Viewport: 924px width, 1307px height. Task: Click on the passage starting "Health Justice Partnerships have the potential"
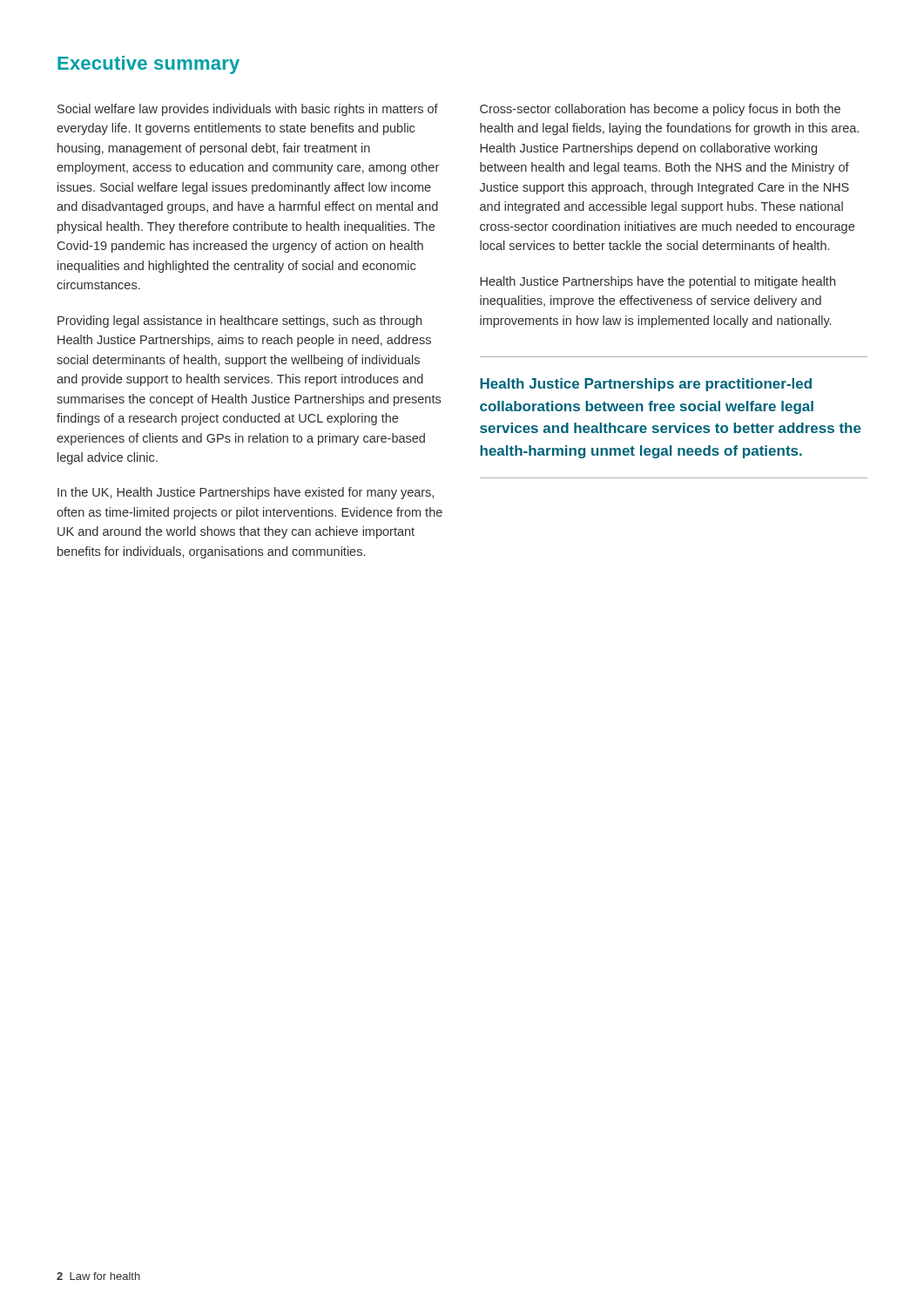click(x=673, y=301)
